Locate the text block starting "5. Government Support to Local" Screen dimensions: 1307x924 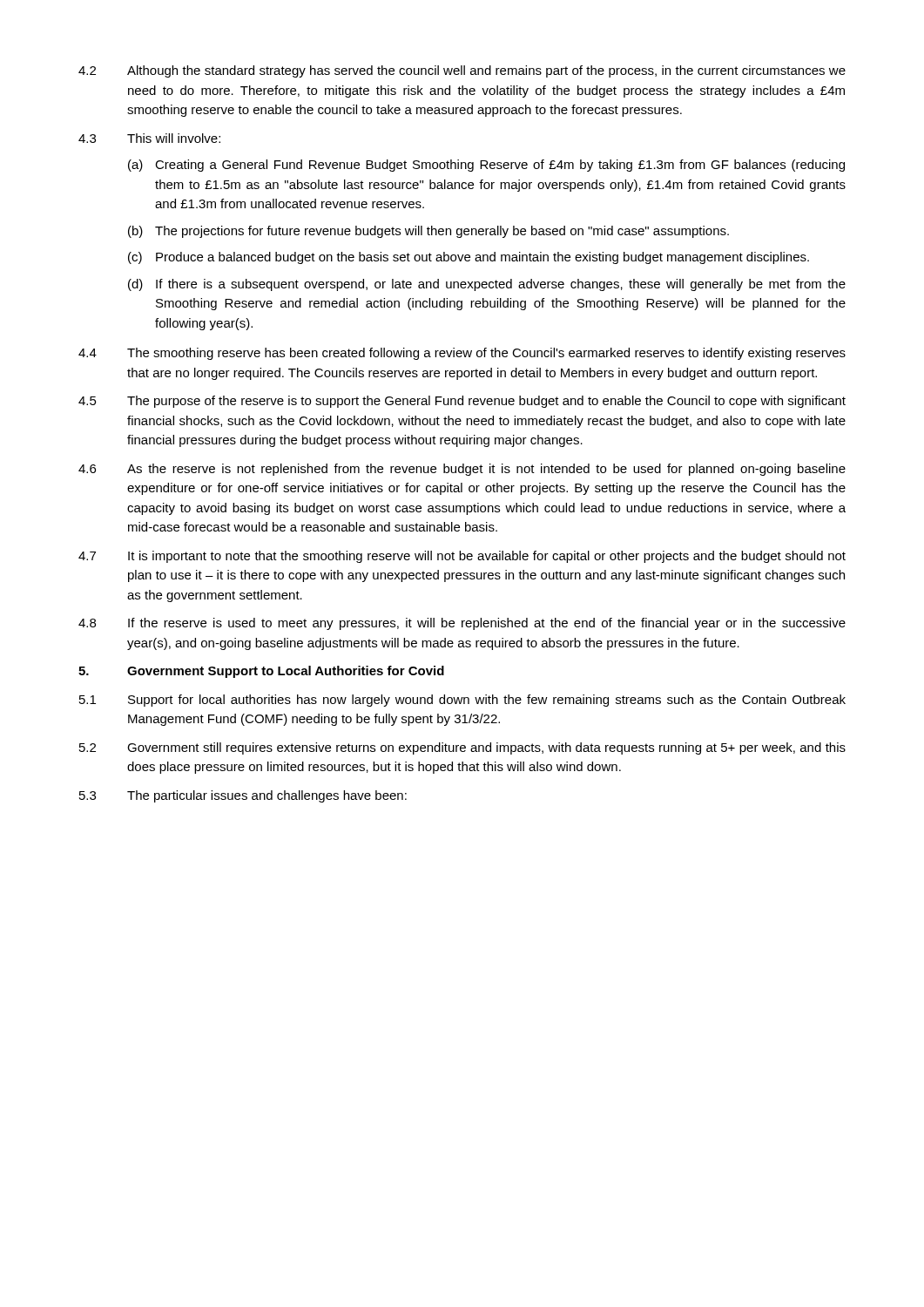click(261, 672)
